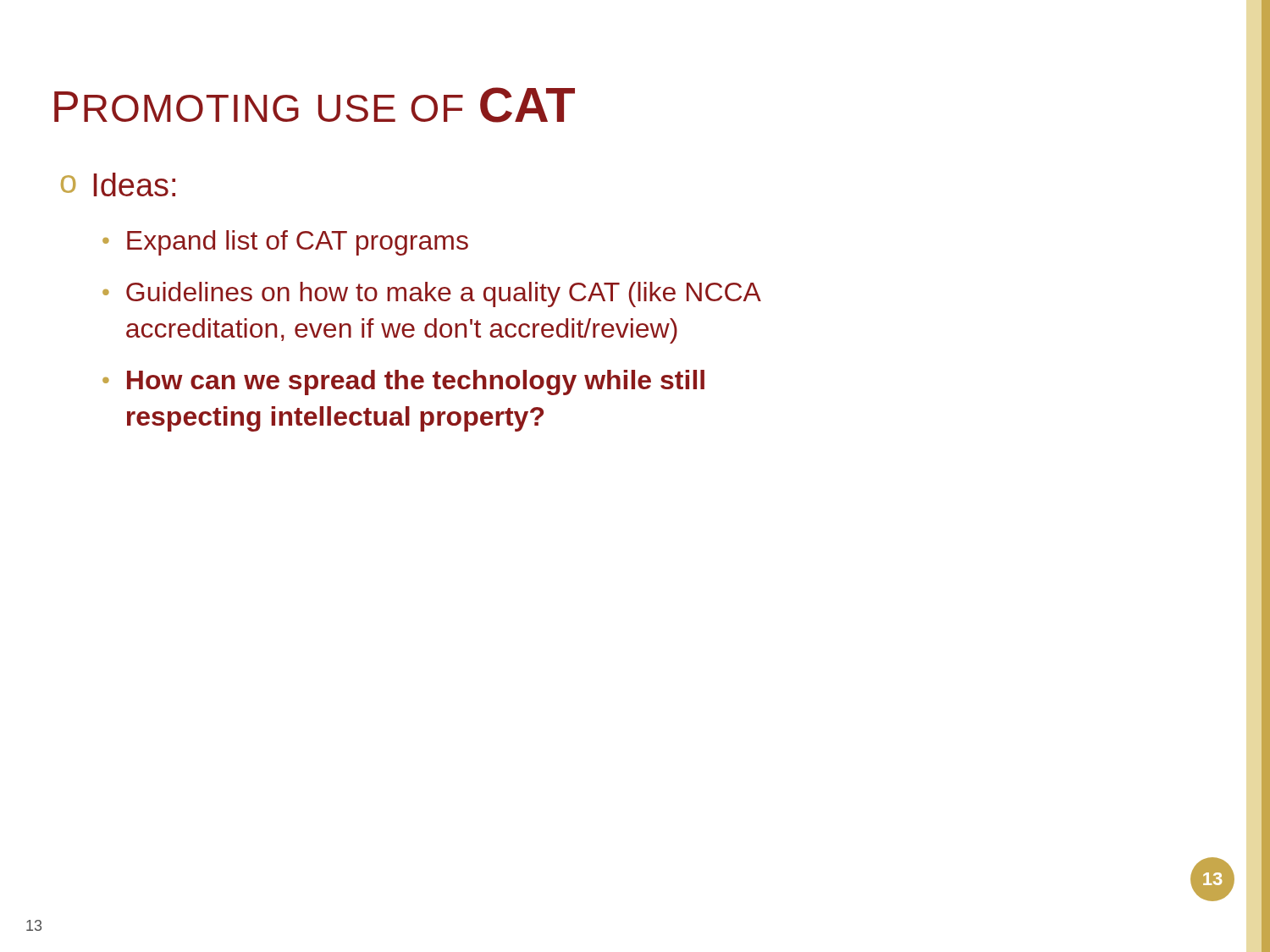Select the block starting "o Ideas:"
1270x952 pixels.
[119, 186]
